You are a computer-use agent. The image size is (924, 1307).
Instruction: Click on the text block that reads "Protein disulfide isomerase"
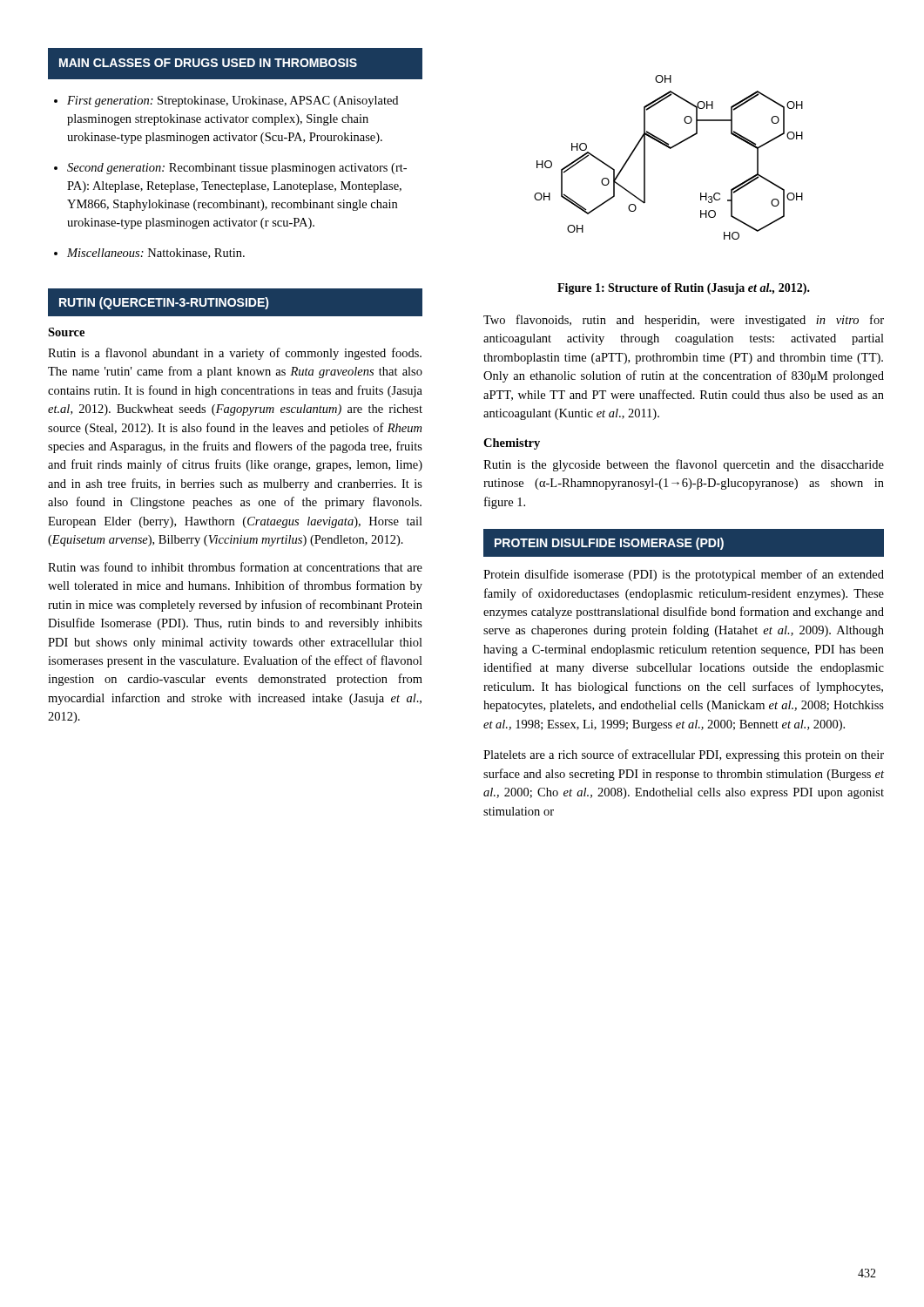(x=684, y=649)
